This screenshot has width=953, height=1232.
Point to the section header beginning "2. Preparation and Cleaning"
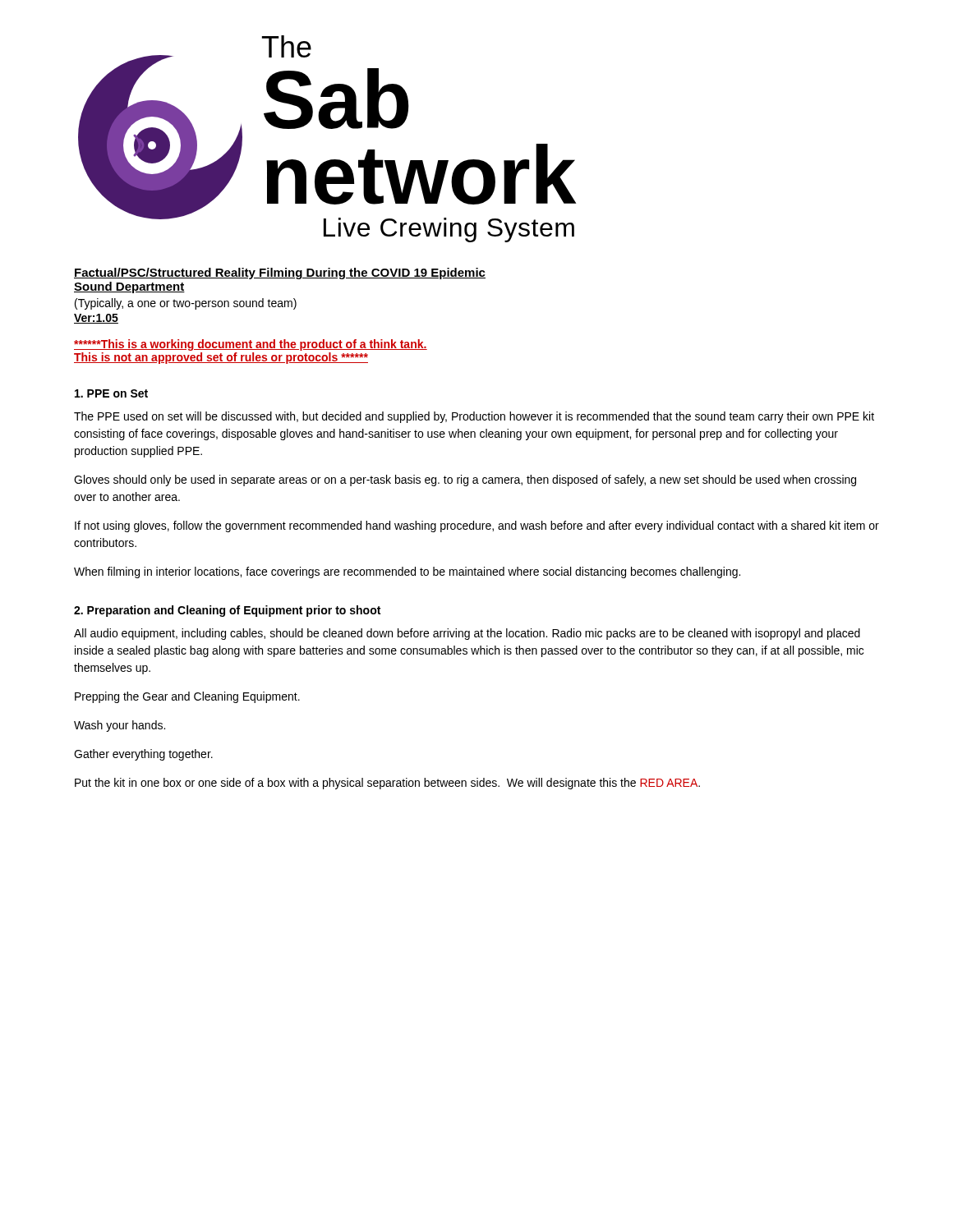(x=227, y=610)
